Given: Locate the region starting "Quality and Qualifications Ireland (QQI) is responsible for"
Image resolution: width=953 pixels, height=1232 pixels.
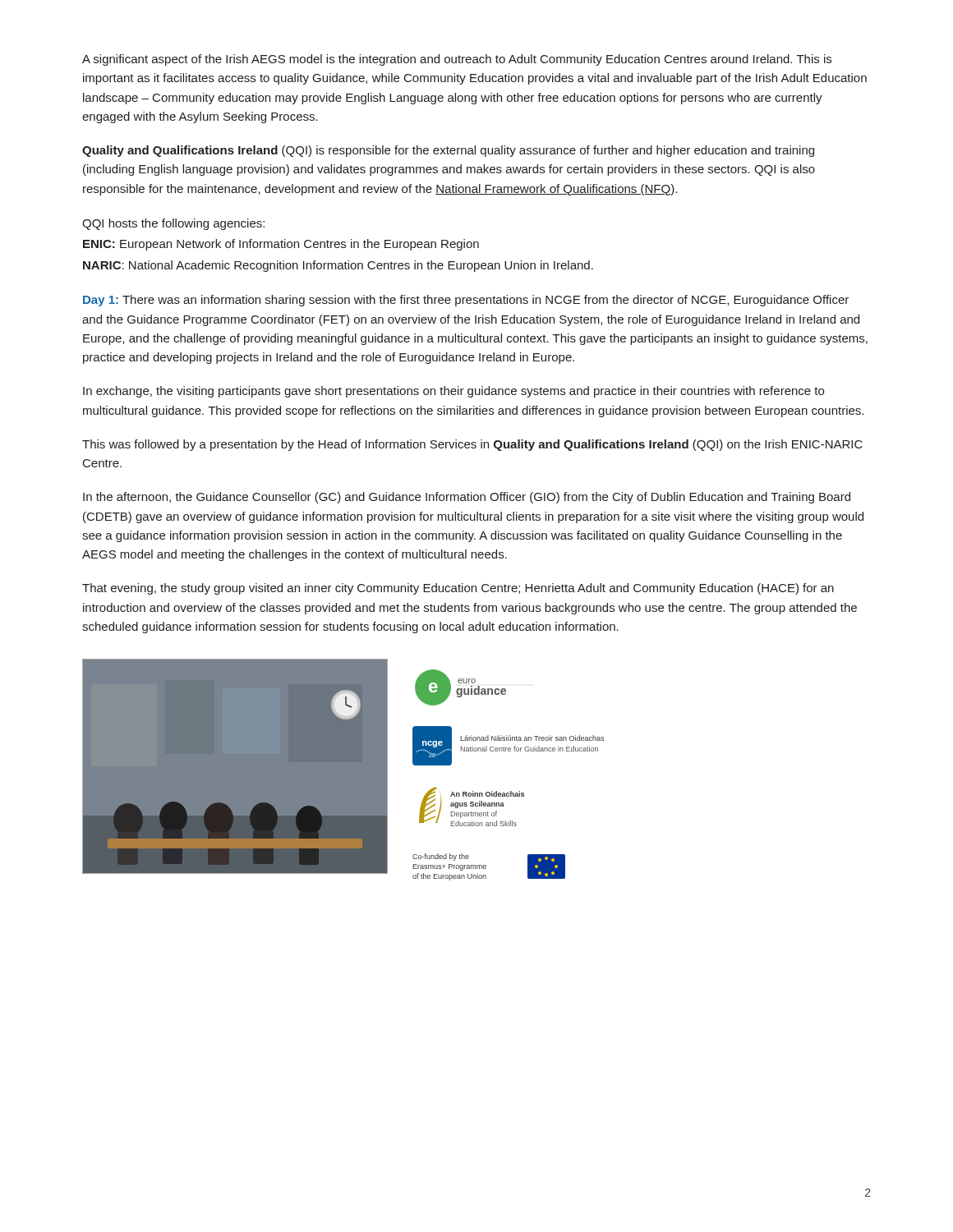Looking at the screenshot, I should pos(449,169).
